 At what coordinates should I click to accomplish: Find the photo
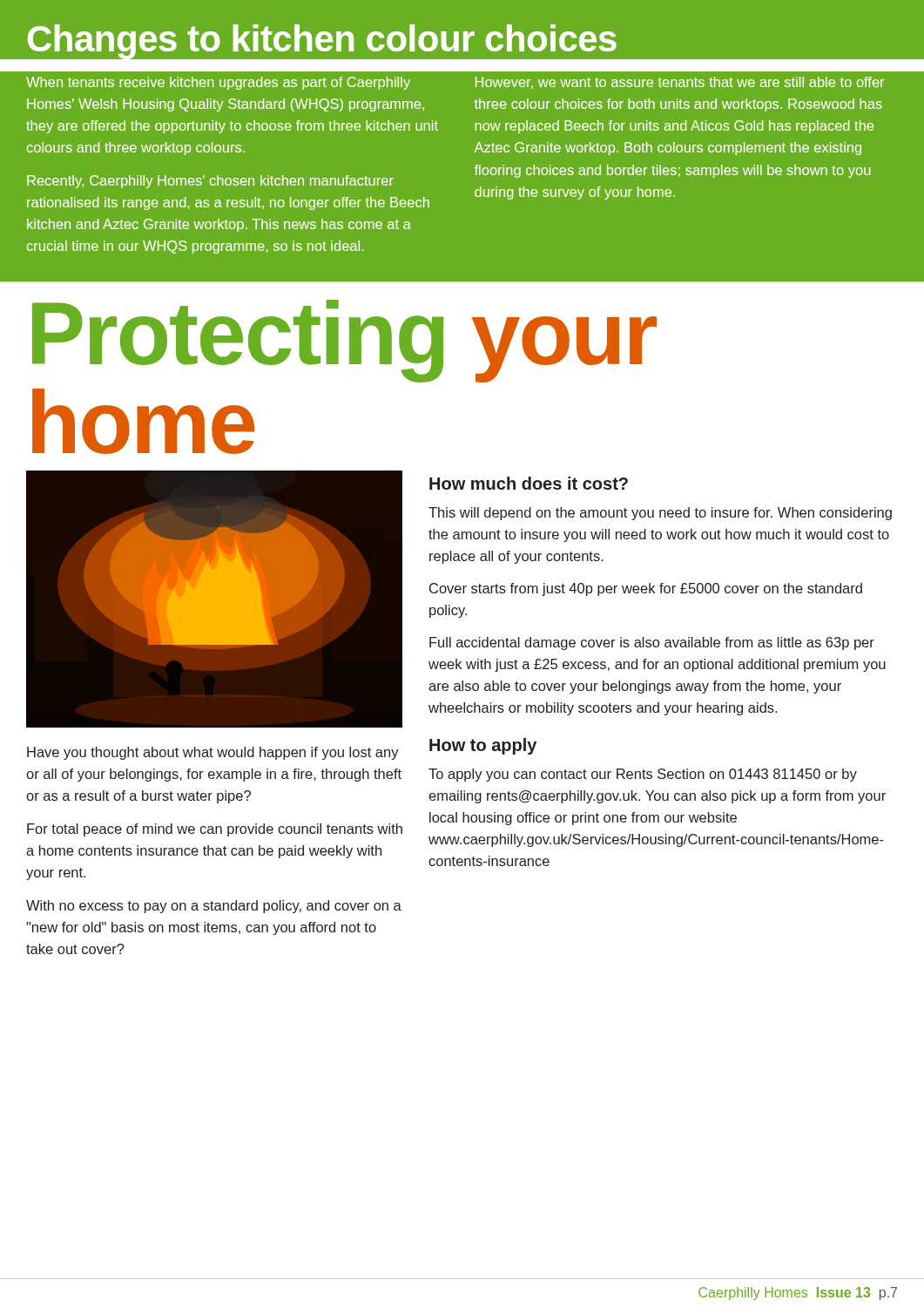214,599
